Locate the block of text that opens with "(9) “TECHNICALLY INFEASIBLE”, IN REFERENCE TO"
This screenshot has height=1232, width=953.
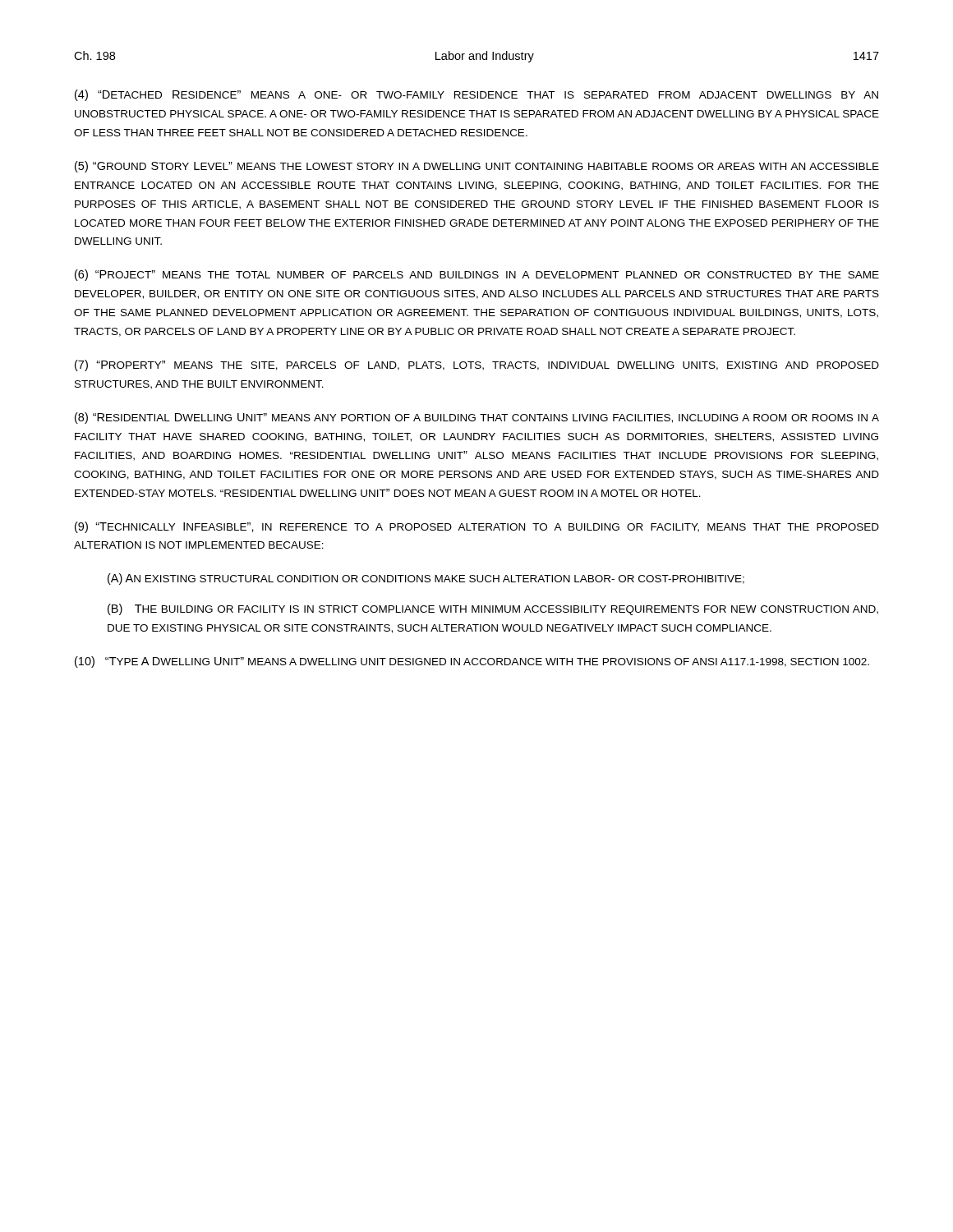click(x=476, y=535)
